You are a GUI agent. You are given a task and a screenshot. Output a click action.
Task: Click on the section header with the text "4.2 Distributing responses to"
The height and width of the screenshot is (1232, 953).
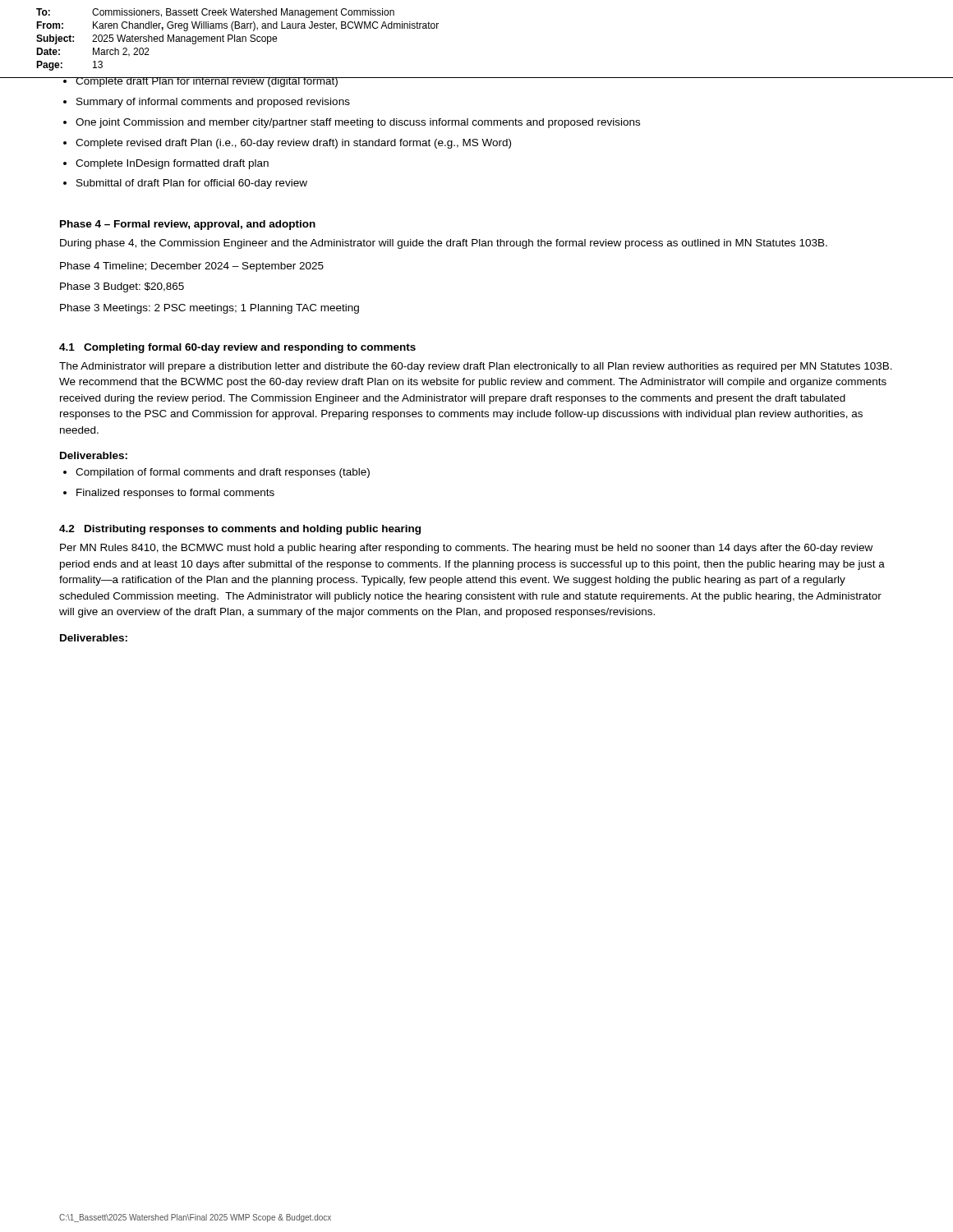240,529
